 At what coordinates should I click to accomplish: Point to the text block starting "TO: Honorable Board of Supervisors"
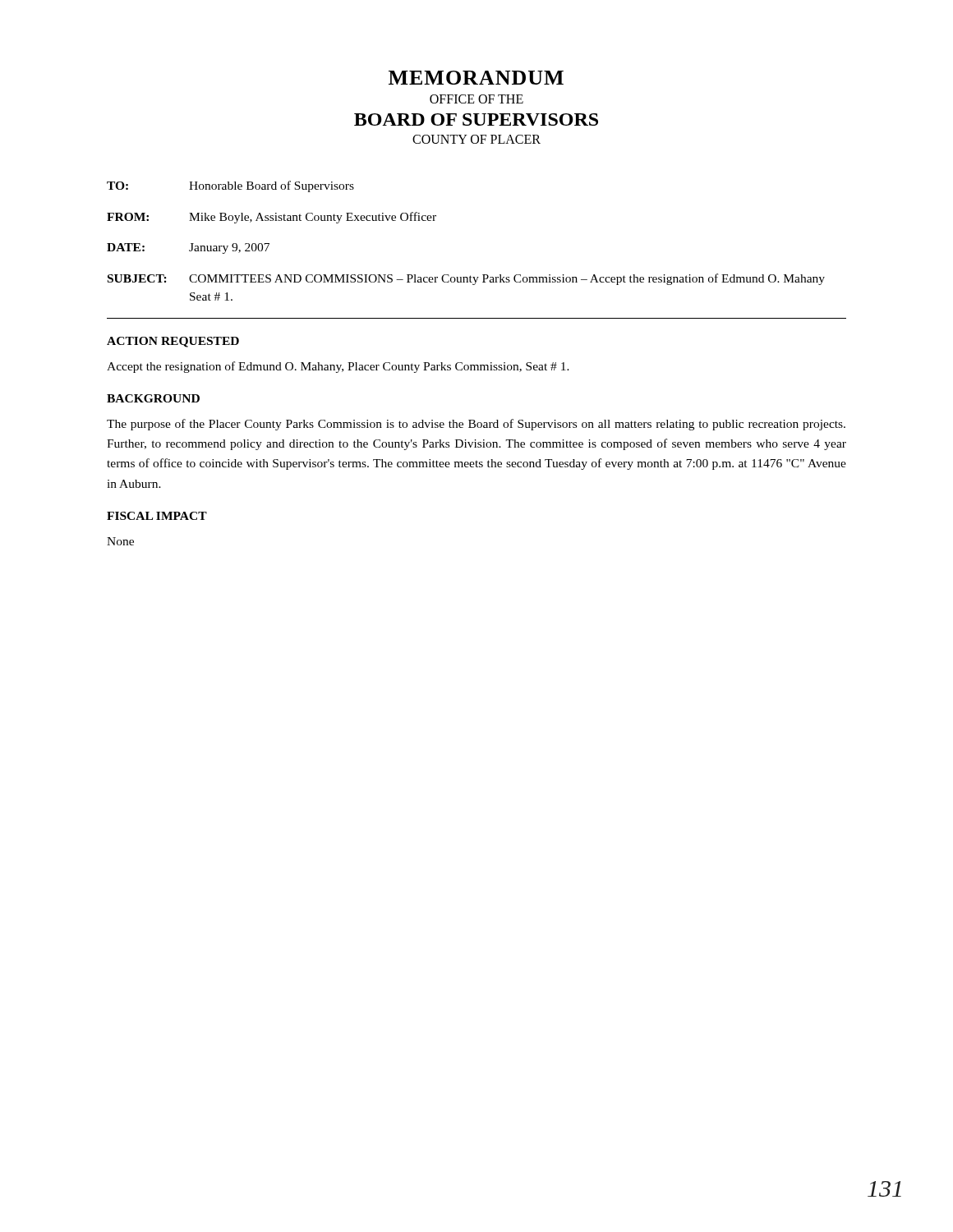(230, 186)
